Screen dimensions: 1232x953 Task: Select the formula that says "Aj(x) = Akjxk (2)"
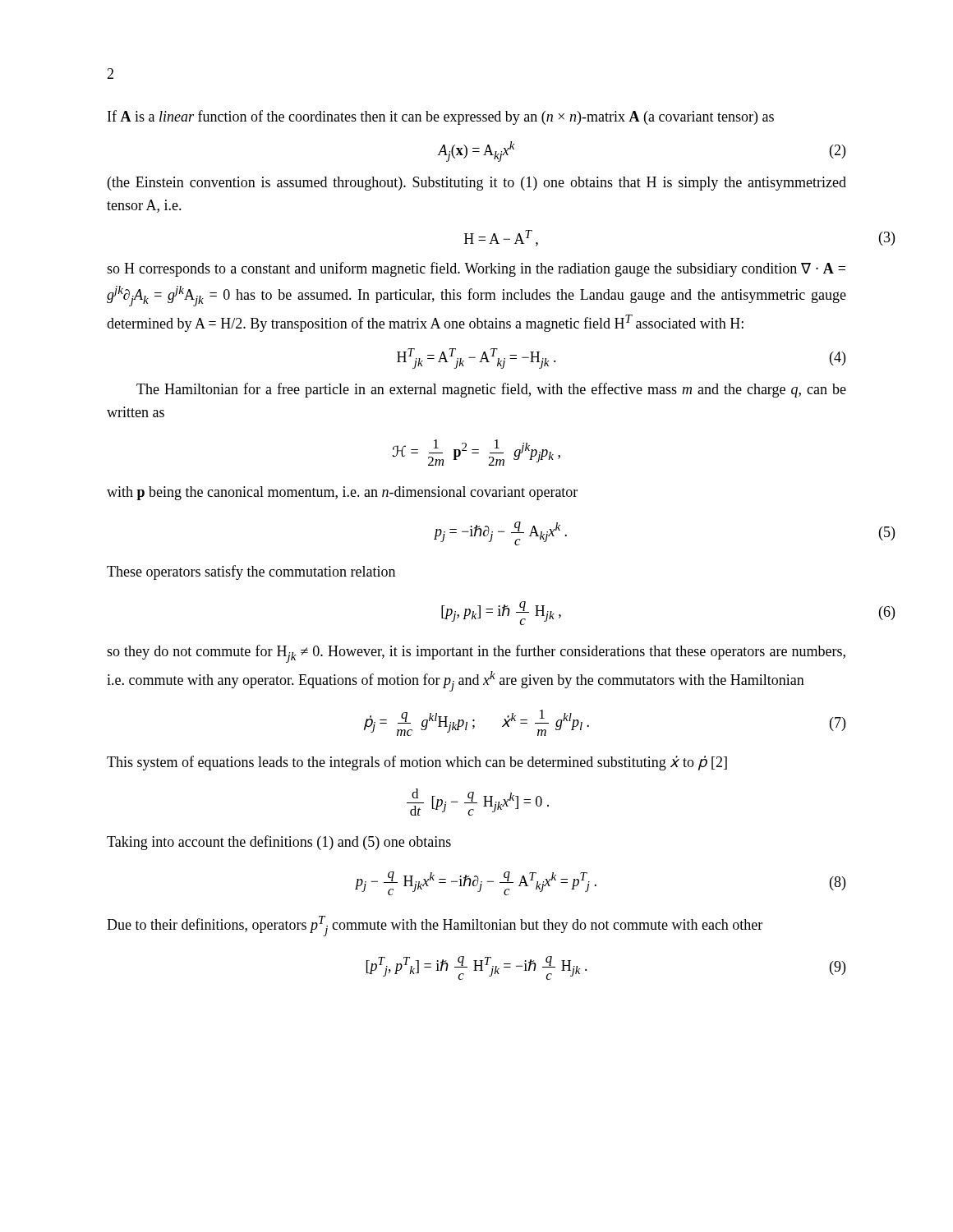[461, 152]
